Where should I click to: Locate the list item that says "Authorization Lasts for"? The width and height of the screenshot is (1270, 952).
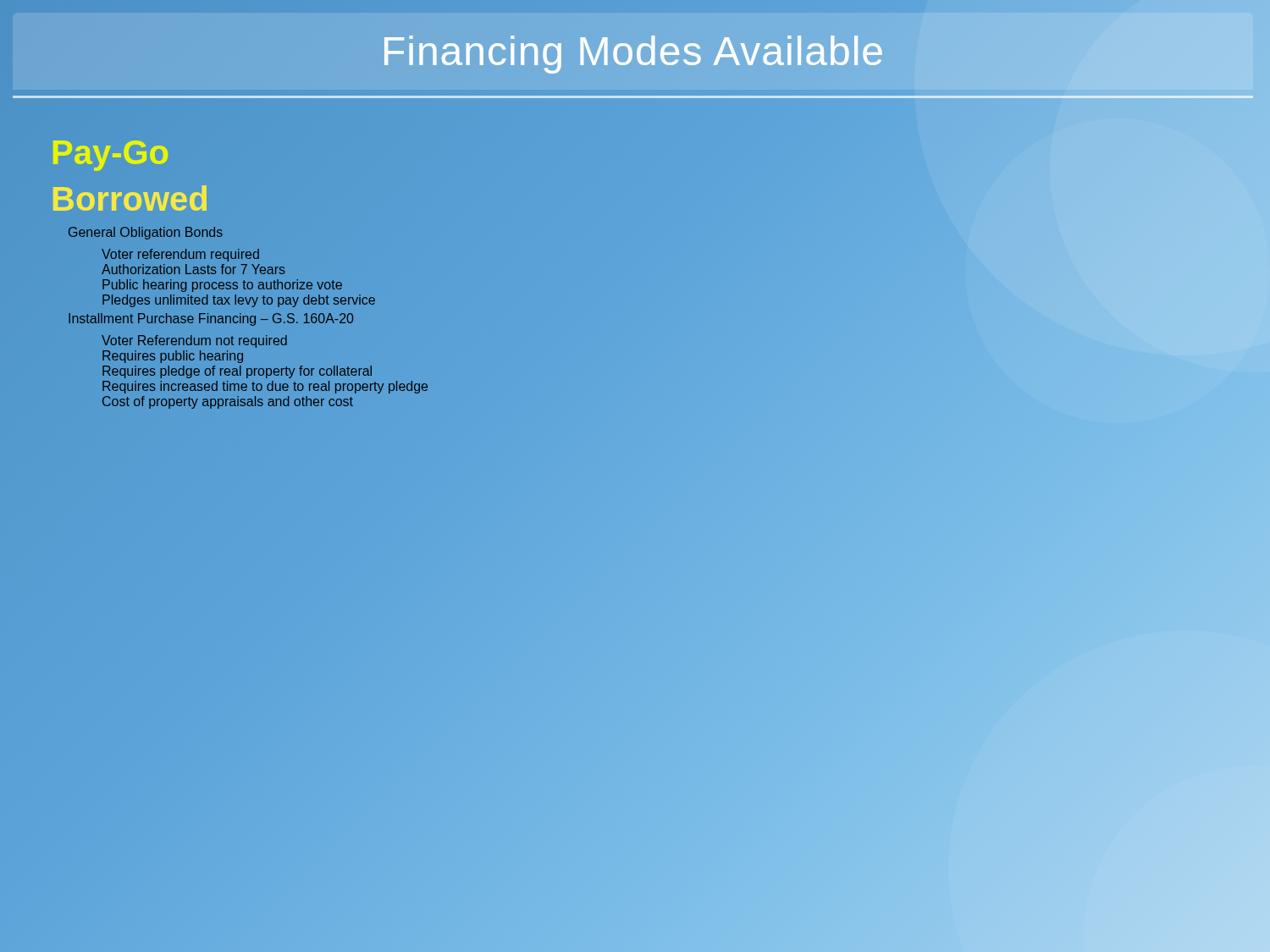[193, 269]
